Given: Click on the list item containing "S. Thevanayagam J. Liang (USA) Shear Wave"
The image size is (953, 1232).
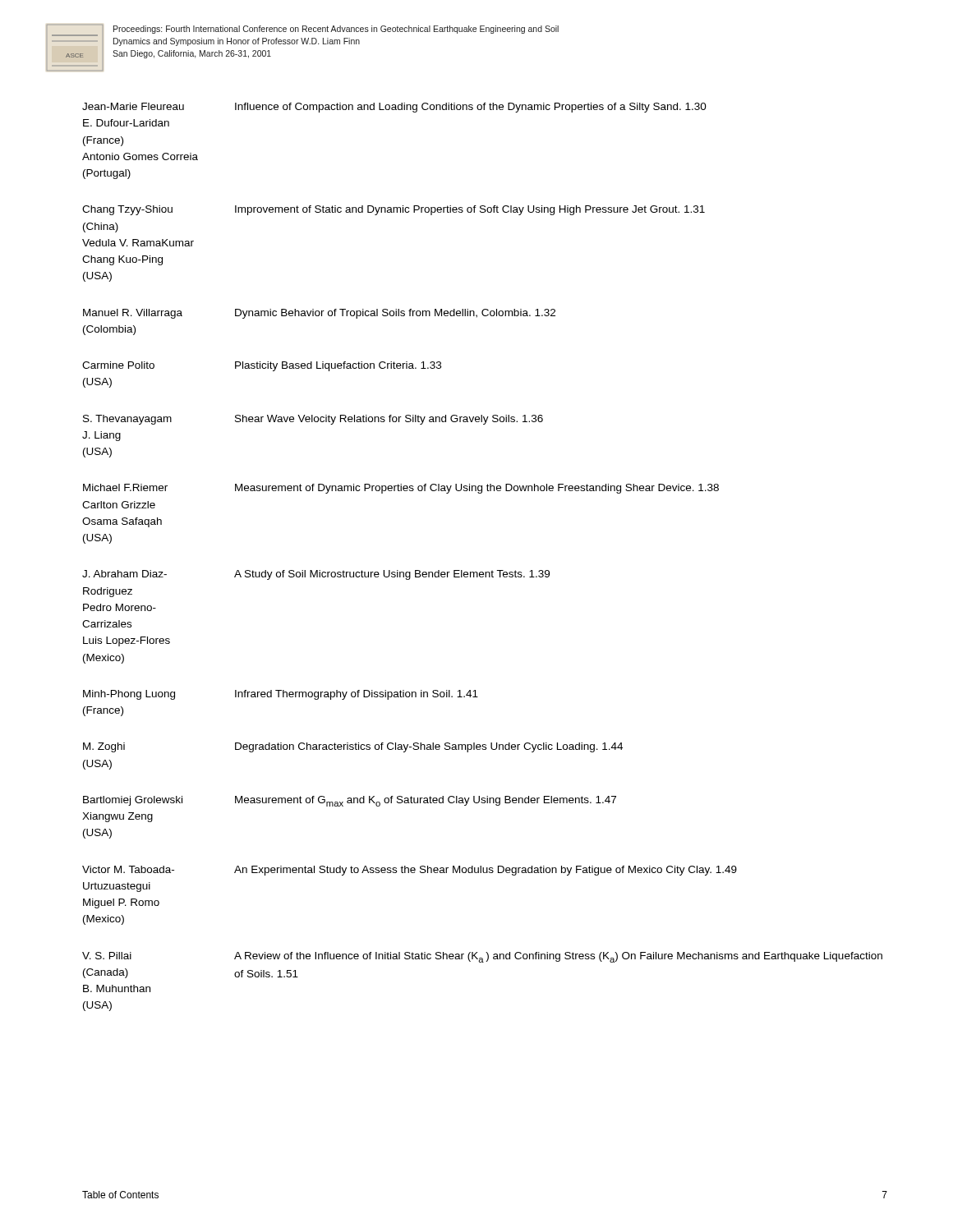Looking at the screenshot, I should click(x=485, y=435).
